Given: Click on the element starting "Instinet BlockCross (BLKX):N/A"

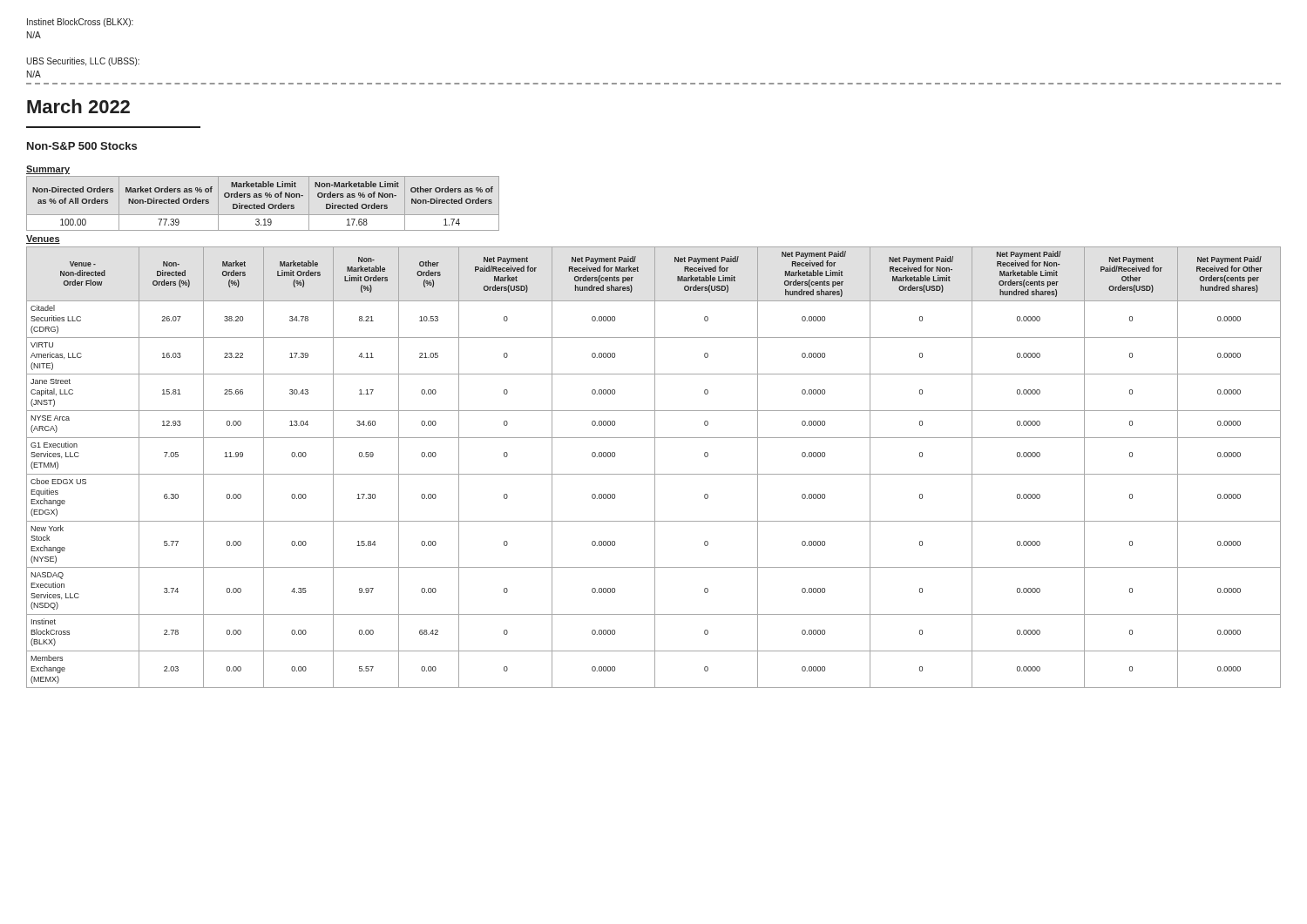Looking at the screenshot, I should (x=83, y=48).
